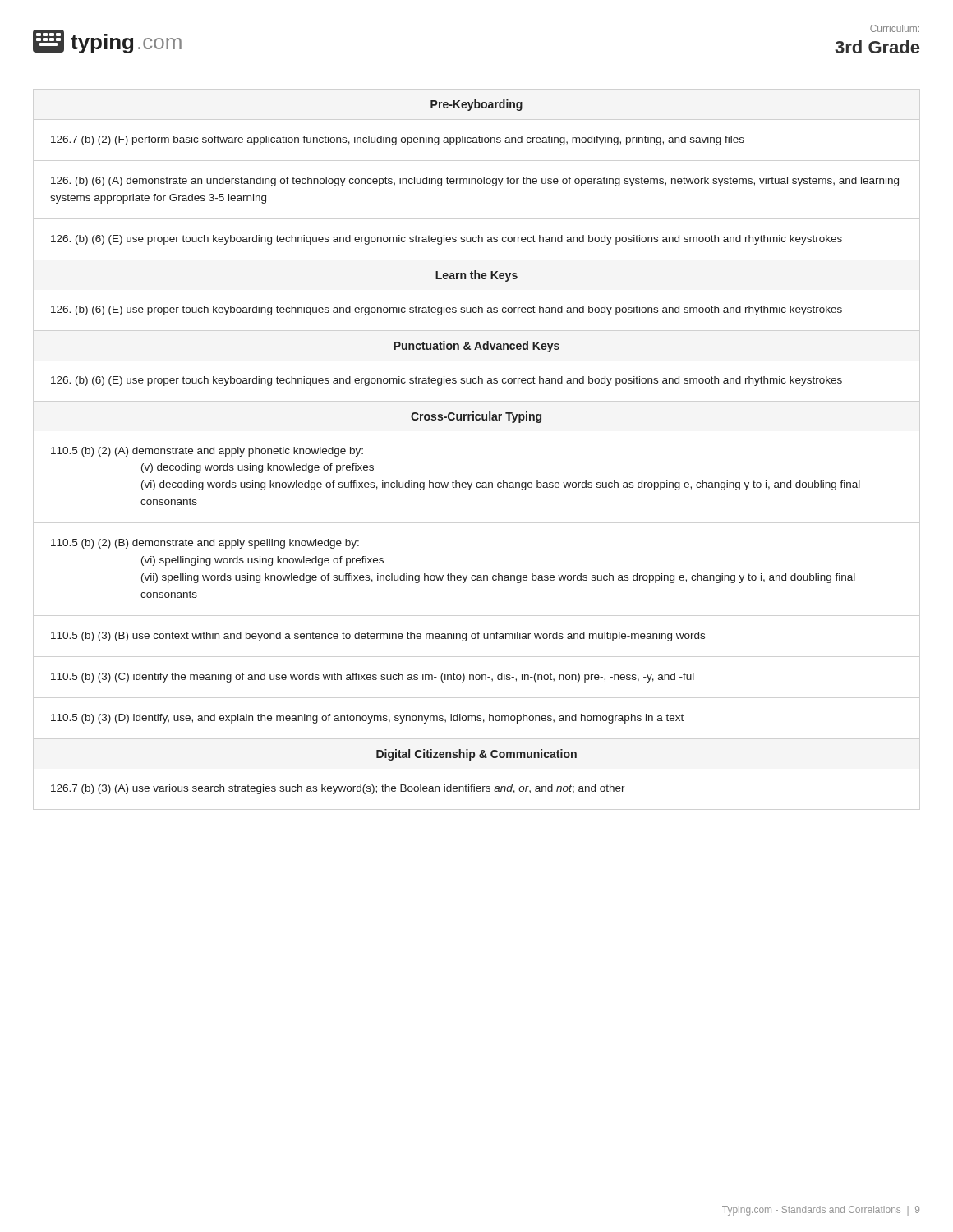The image size is (953, 1232).
Task: Click the passage that begins "7 (b) (3) (A) use various search strategies"
Action: (x=337, y=788)
